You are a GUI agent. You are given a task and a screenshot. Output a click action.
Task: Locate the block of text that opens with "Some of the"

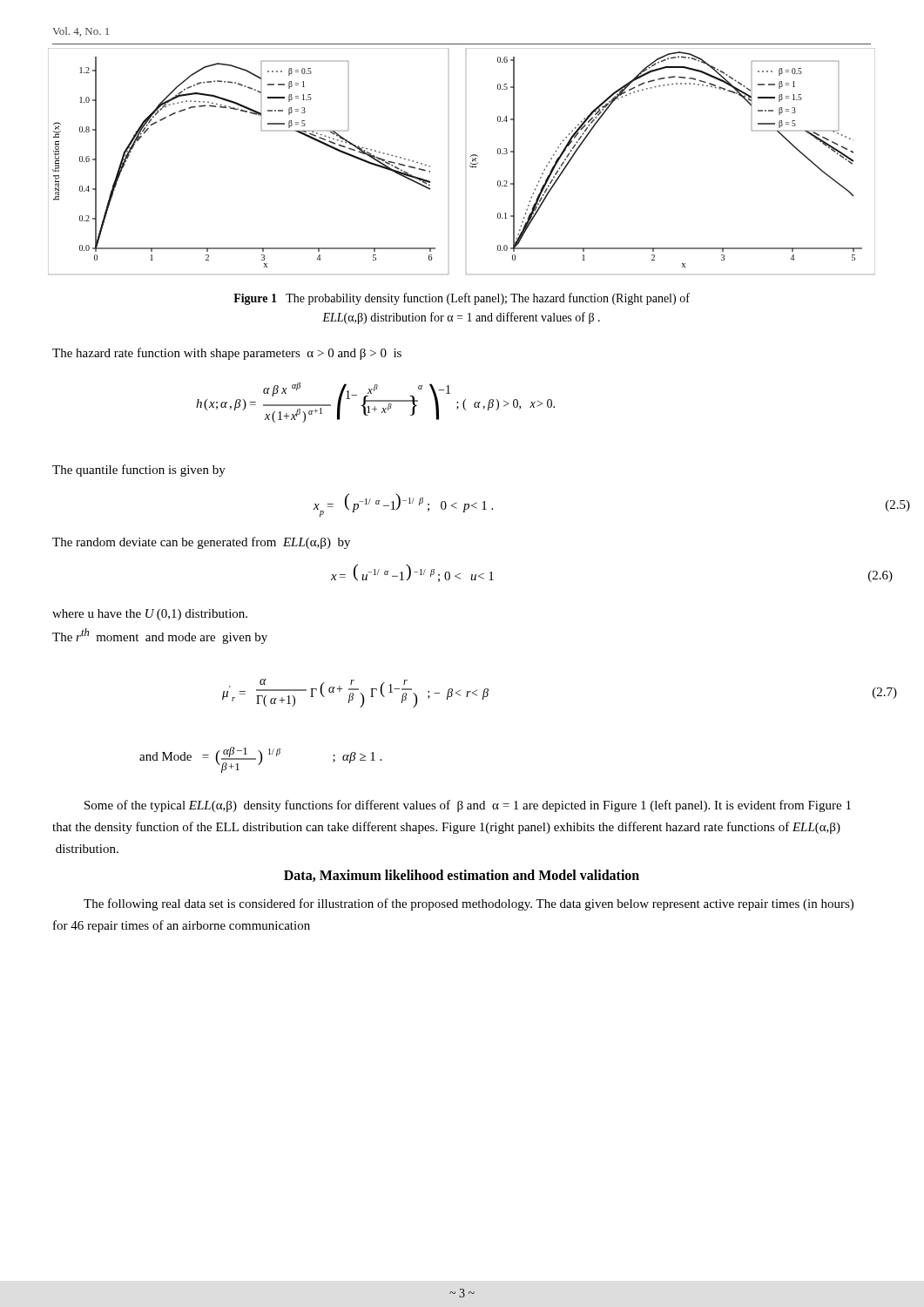(452, 827)
